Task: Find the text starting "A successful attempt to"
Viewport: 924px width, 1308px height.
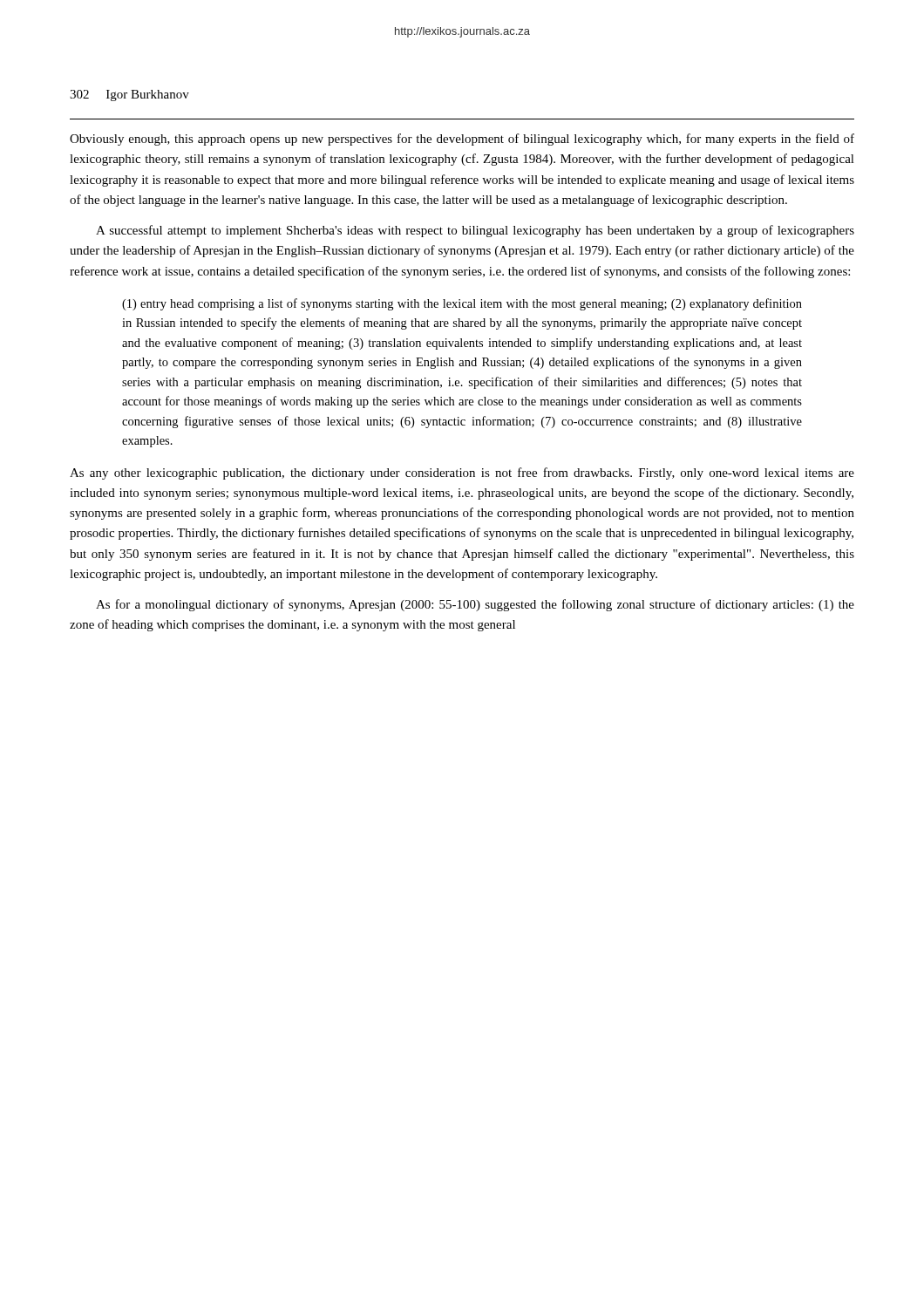Action: pos(462,251)
